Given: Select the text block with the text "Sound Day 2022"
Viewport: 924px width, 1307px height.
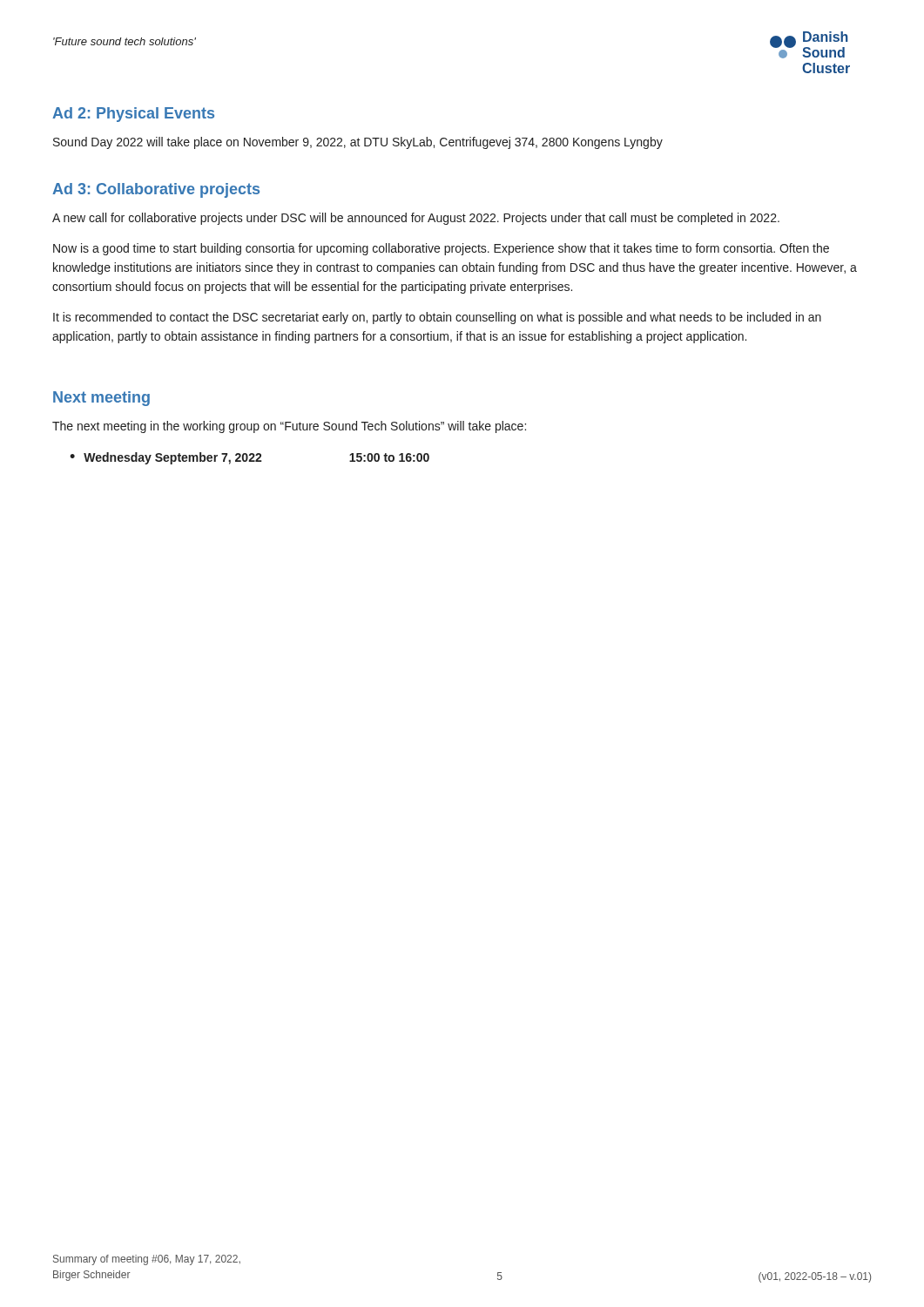Looking at the screenshot, I should (x=357, y=142).
